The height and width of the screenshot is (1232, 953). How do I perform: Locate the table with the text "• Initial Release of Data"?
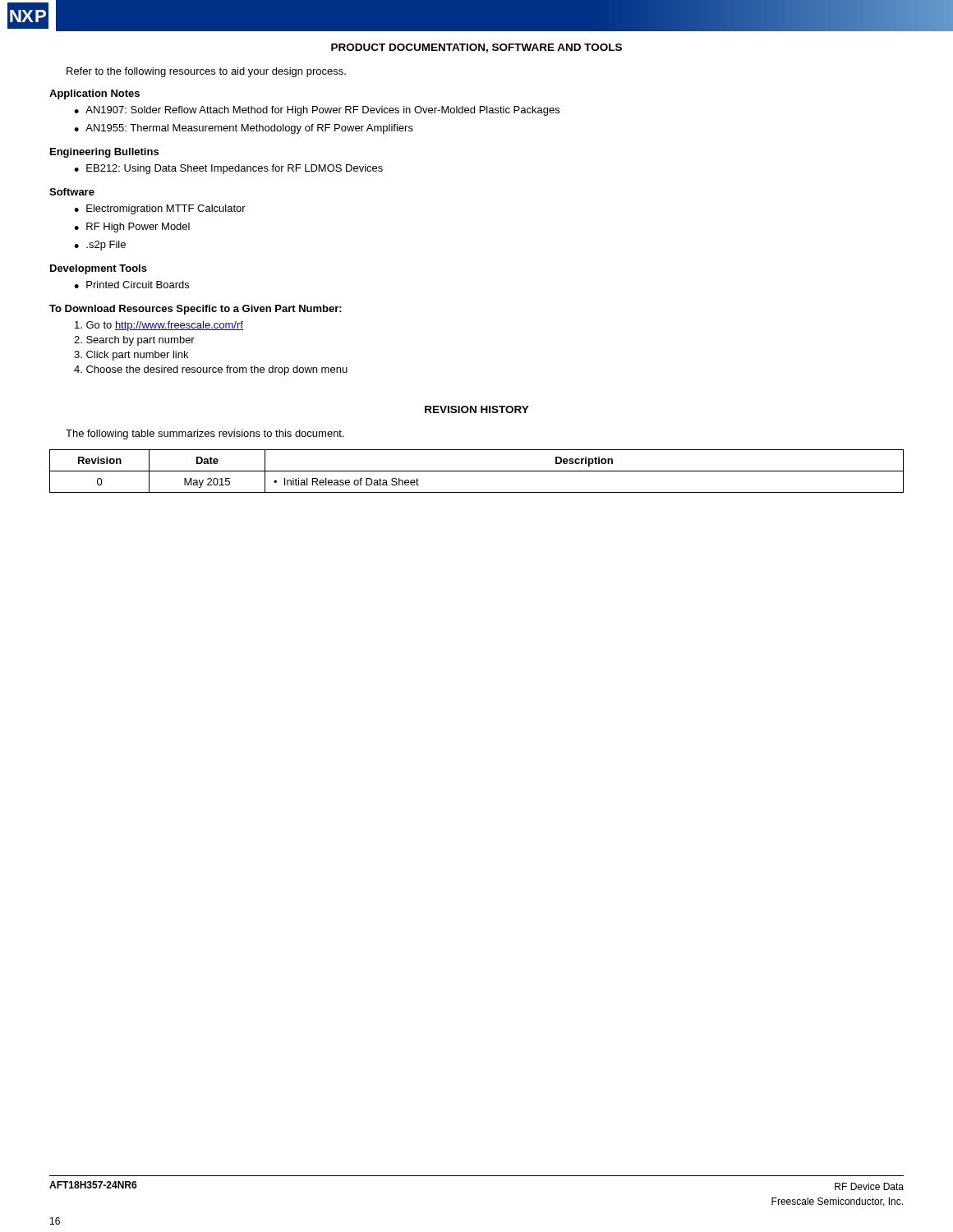(476, 471)
